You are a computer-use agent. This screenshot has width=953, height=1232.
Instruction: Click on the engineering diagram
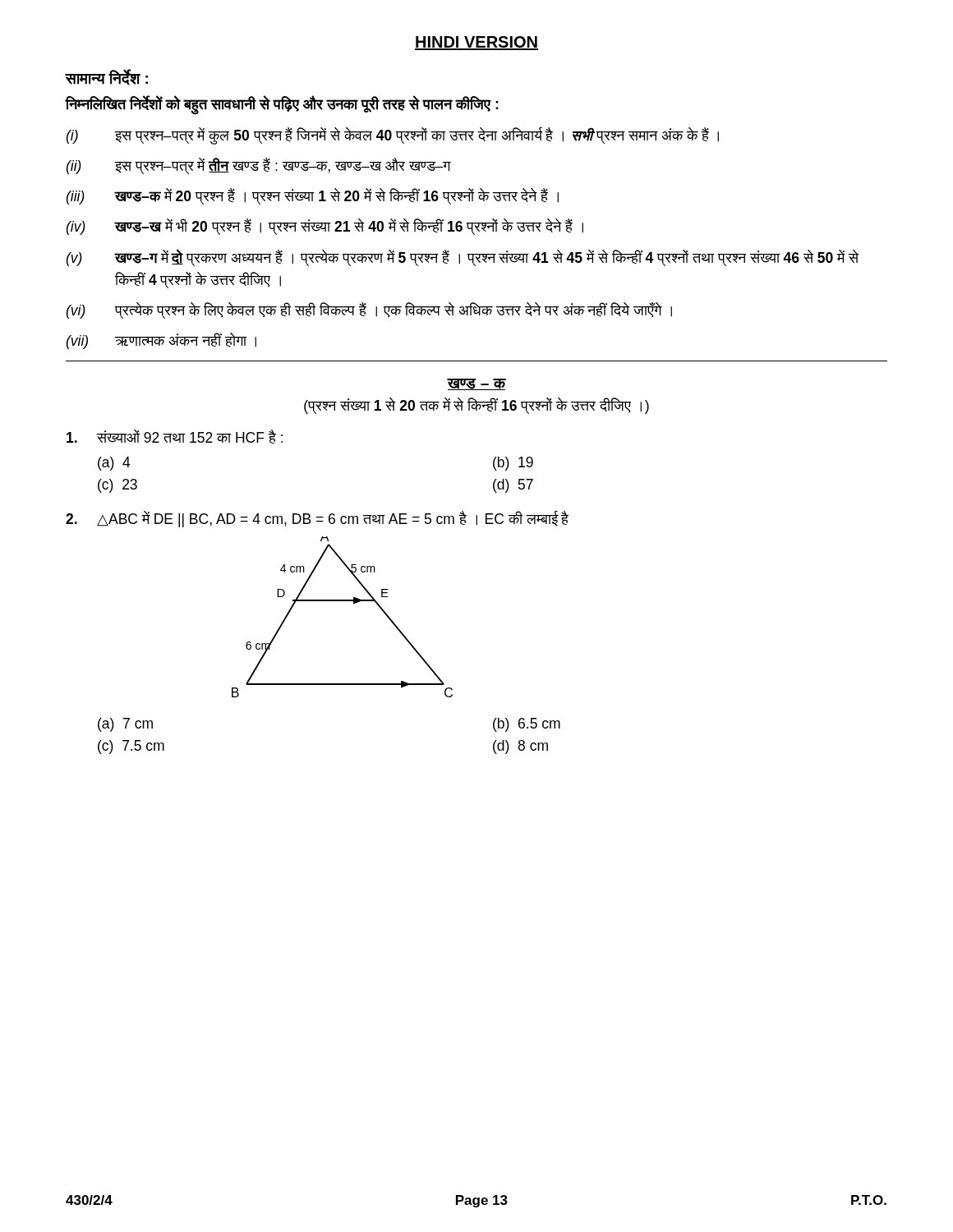coord(542,620)
